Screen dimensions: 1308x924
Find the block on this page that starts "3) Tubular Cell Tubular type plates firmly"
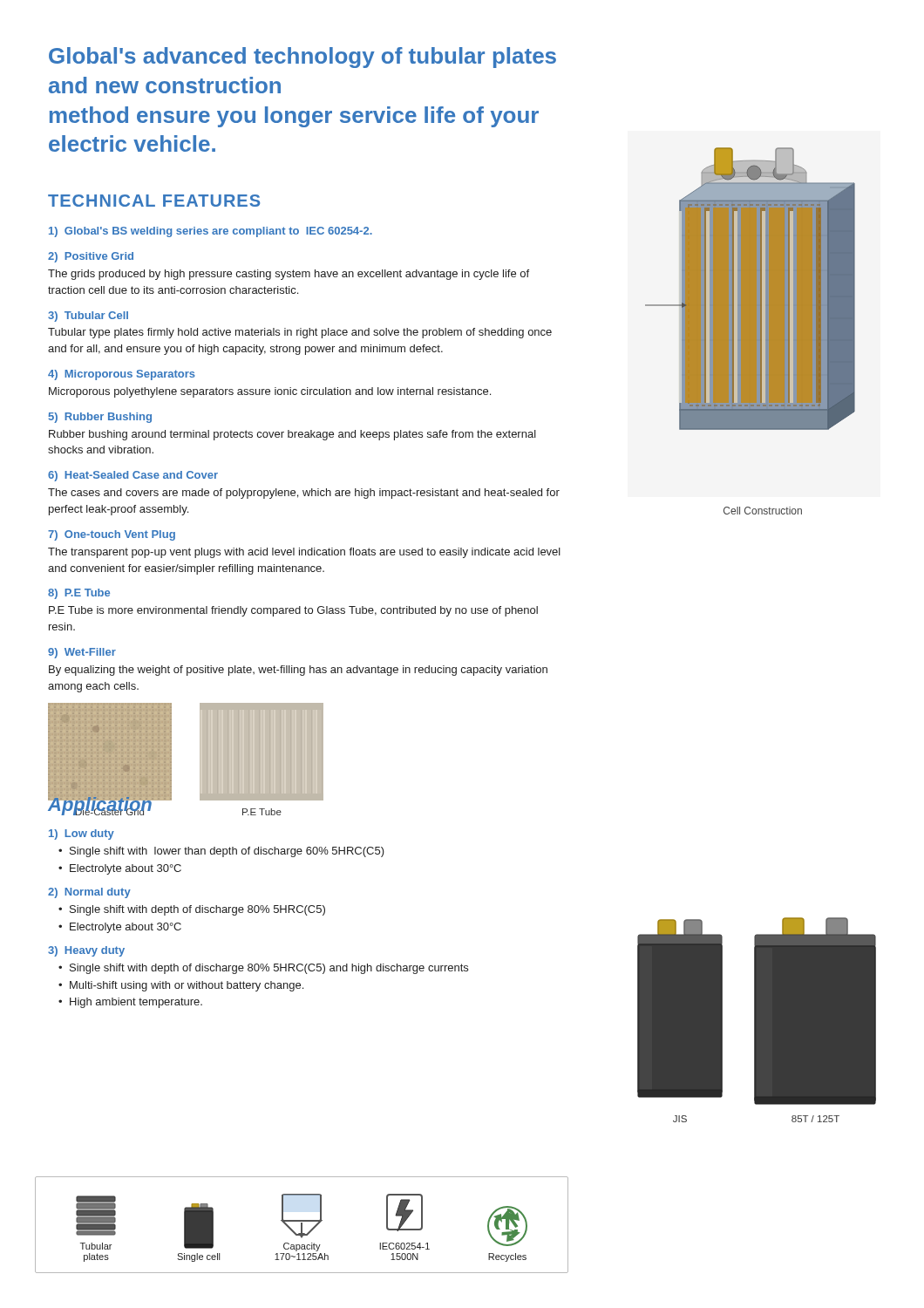click(305, 332)
